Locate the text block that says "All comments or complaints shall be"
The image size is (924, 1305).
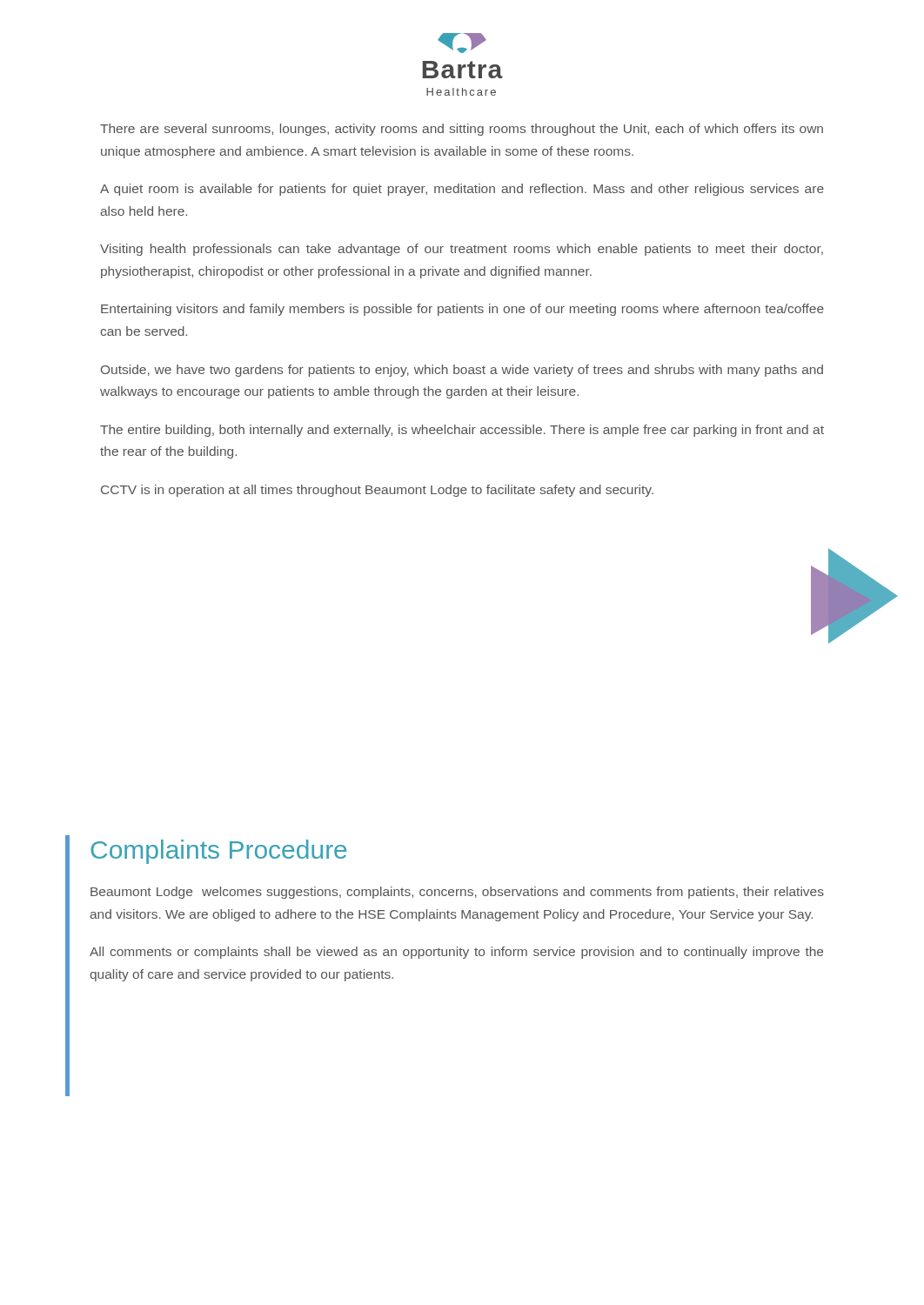tap(457, 963)
